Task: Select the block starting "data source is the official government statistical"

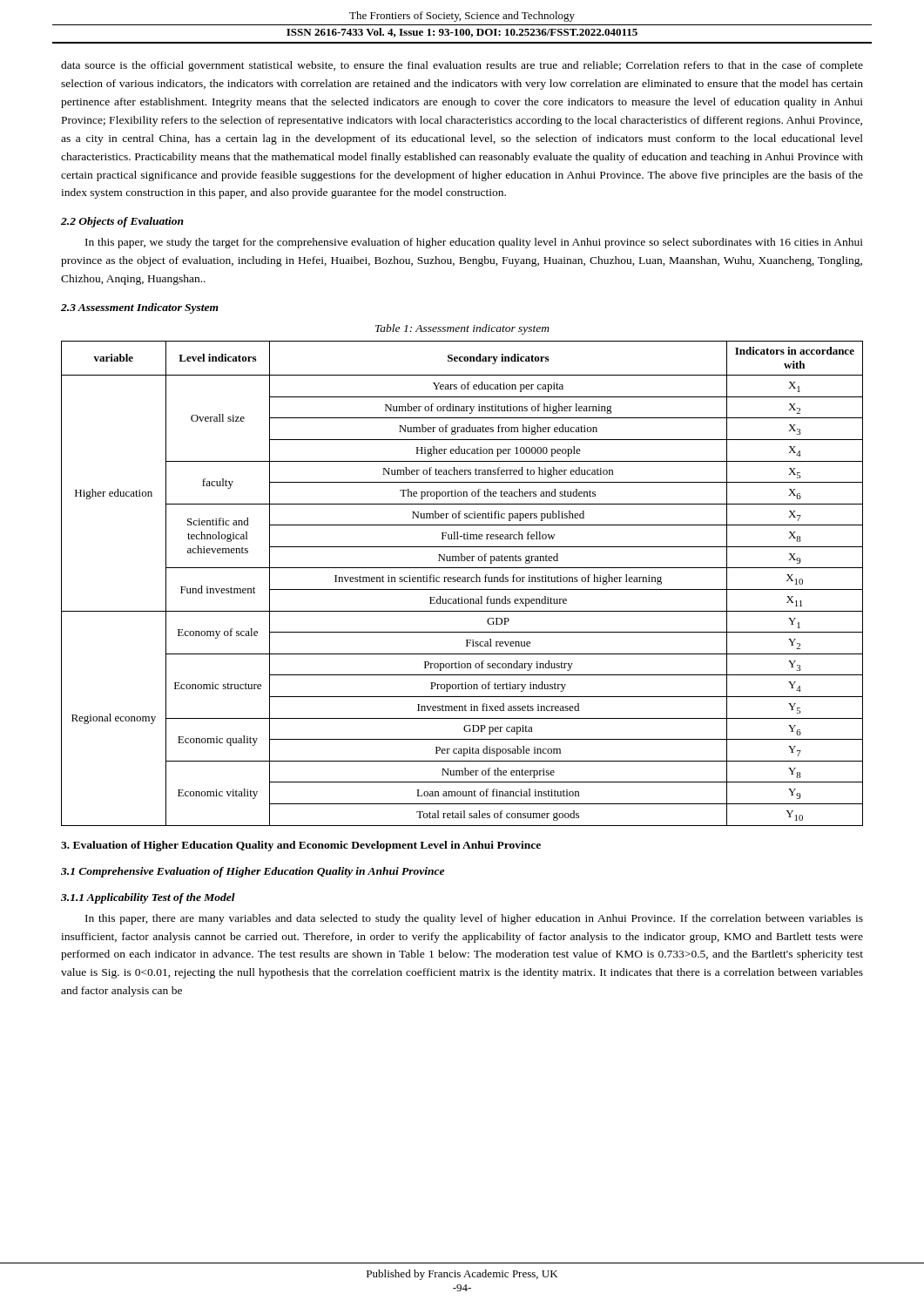Action: click(462, 129)
